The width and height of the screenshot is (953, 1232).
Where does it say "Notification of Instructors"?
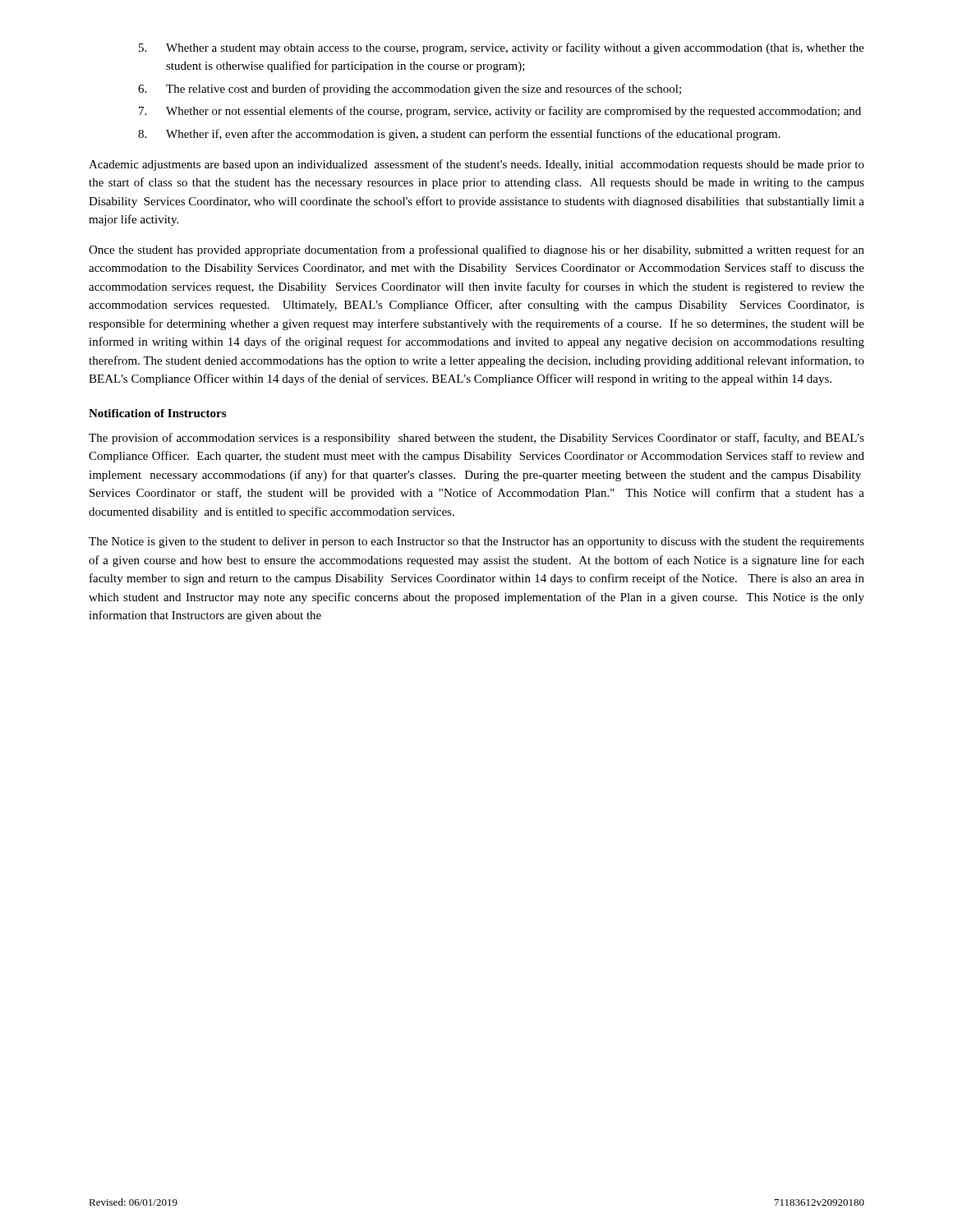click(158, 413)
